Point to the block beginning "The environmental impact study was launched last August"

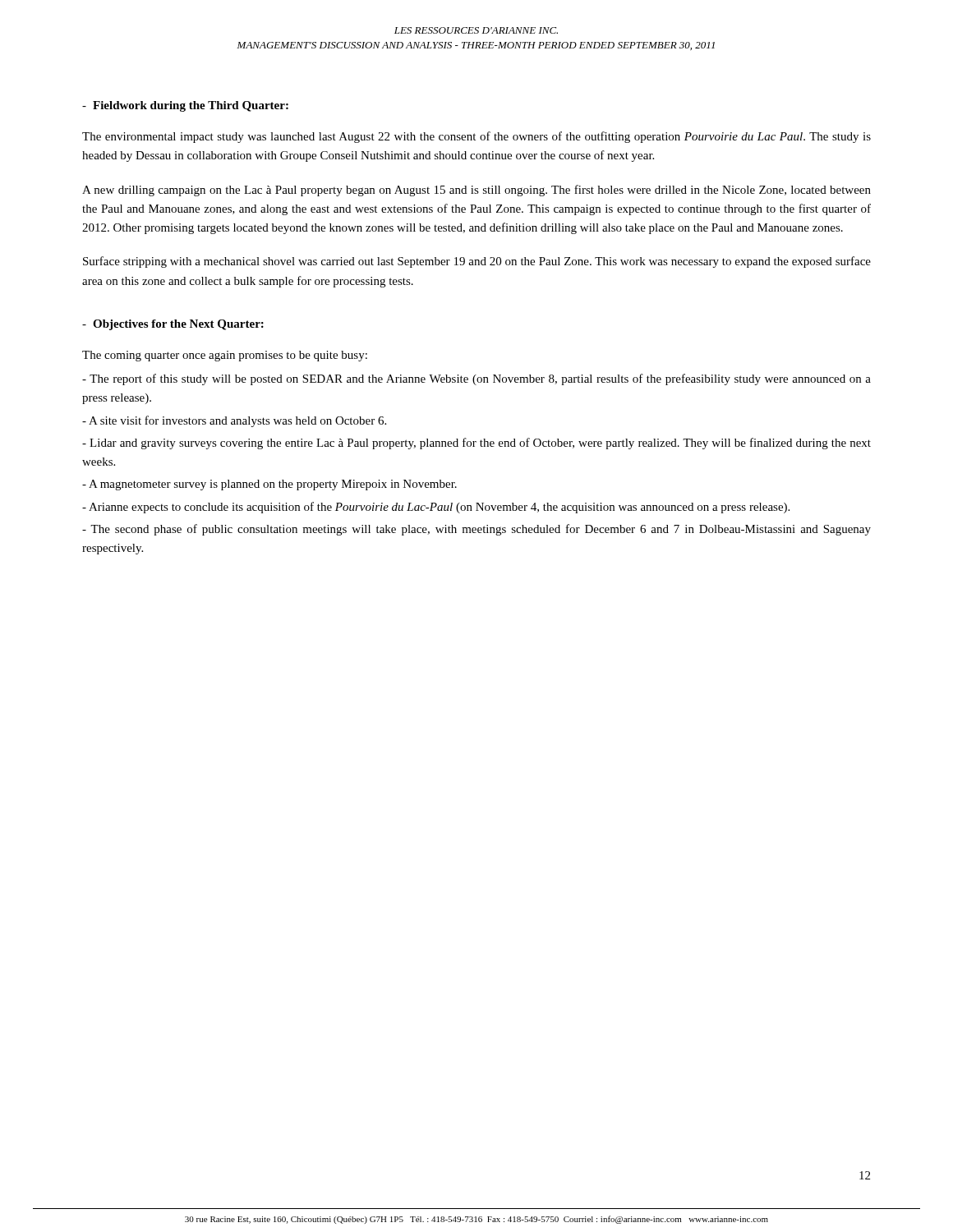coord(476,146)
